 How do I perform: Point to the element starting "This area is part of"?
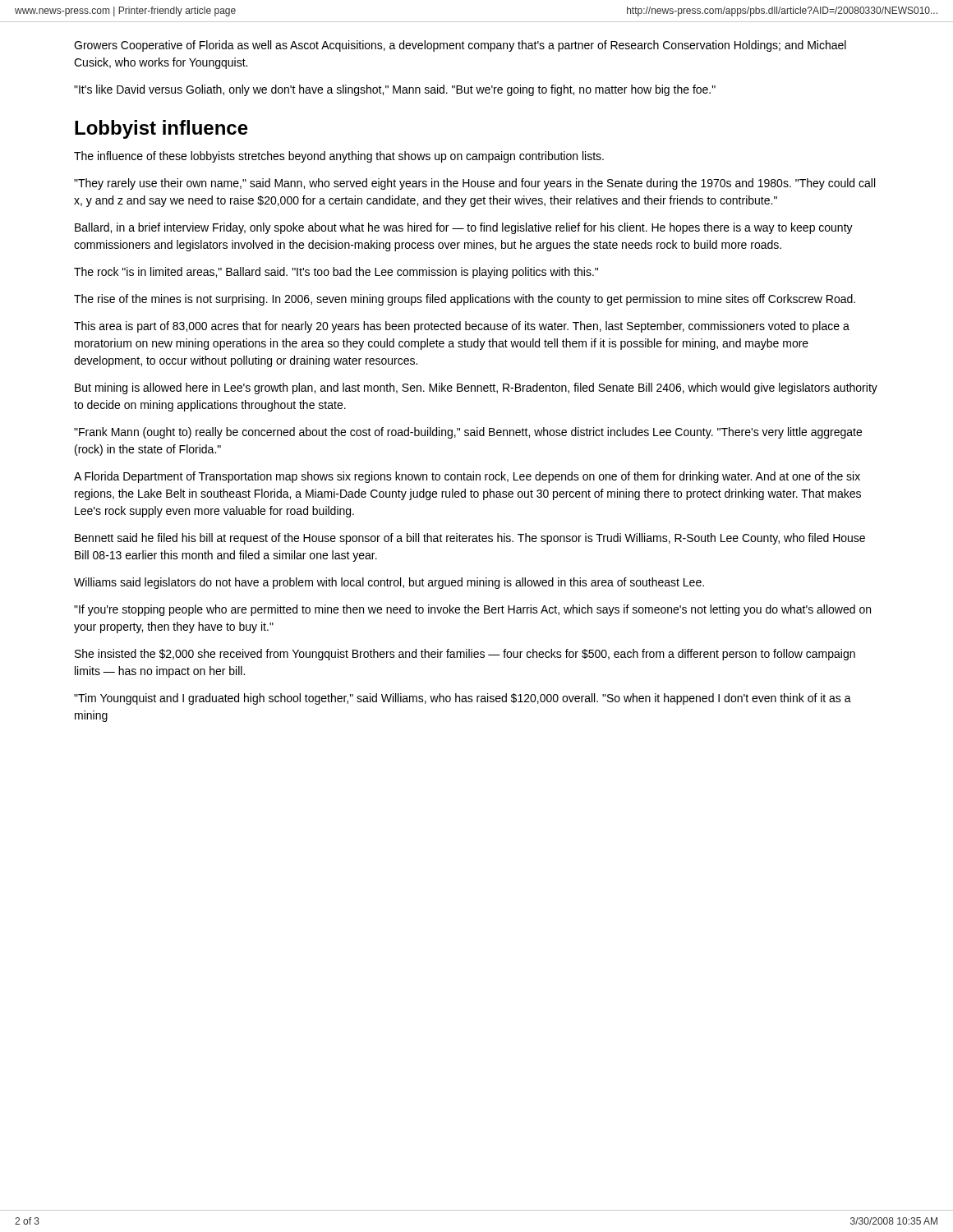(x=462, y=343)
